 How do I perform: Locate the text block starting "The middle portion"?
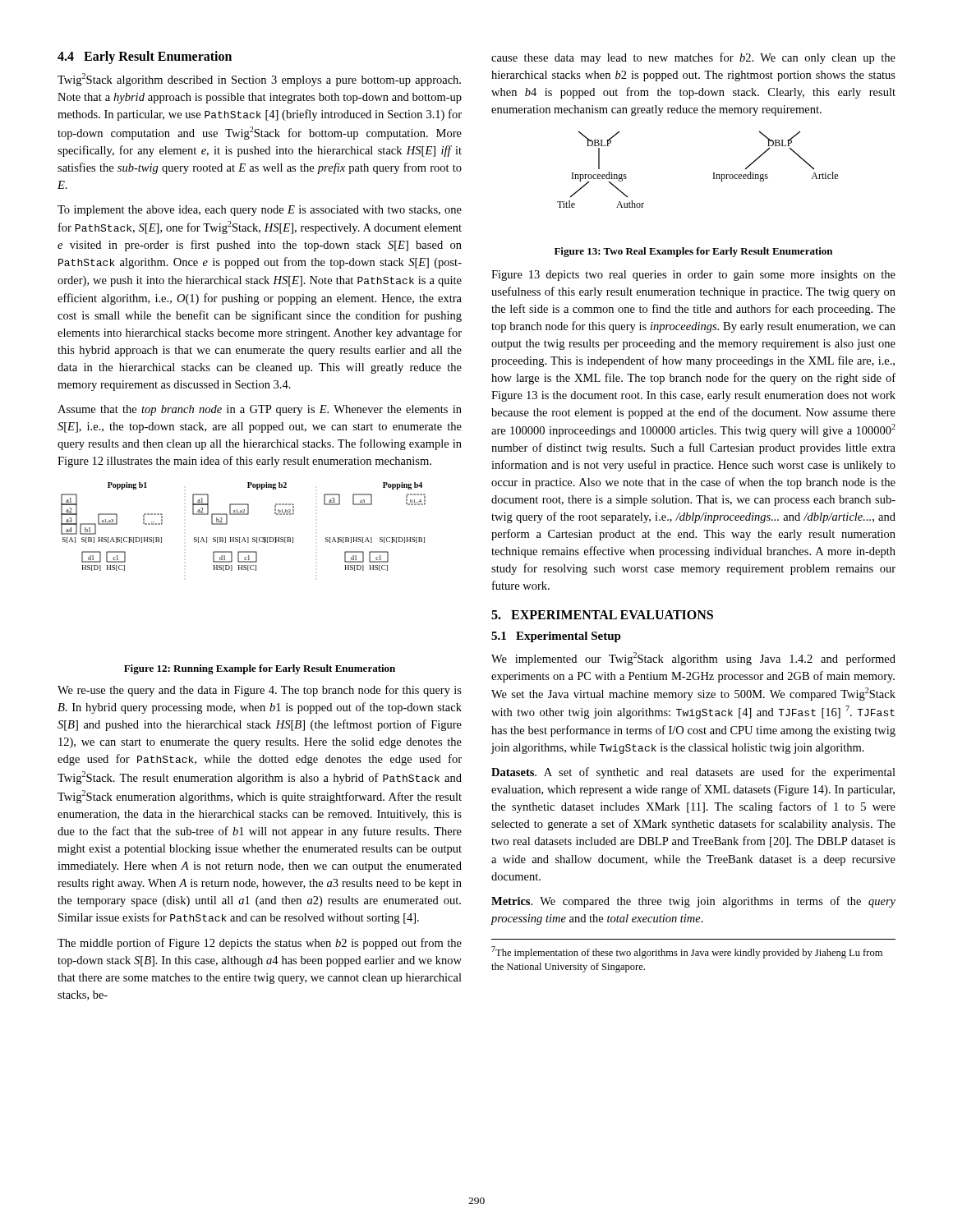point(260,969)
